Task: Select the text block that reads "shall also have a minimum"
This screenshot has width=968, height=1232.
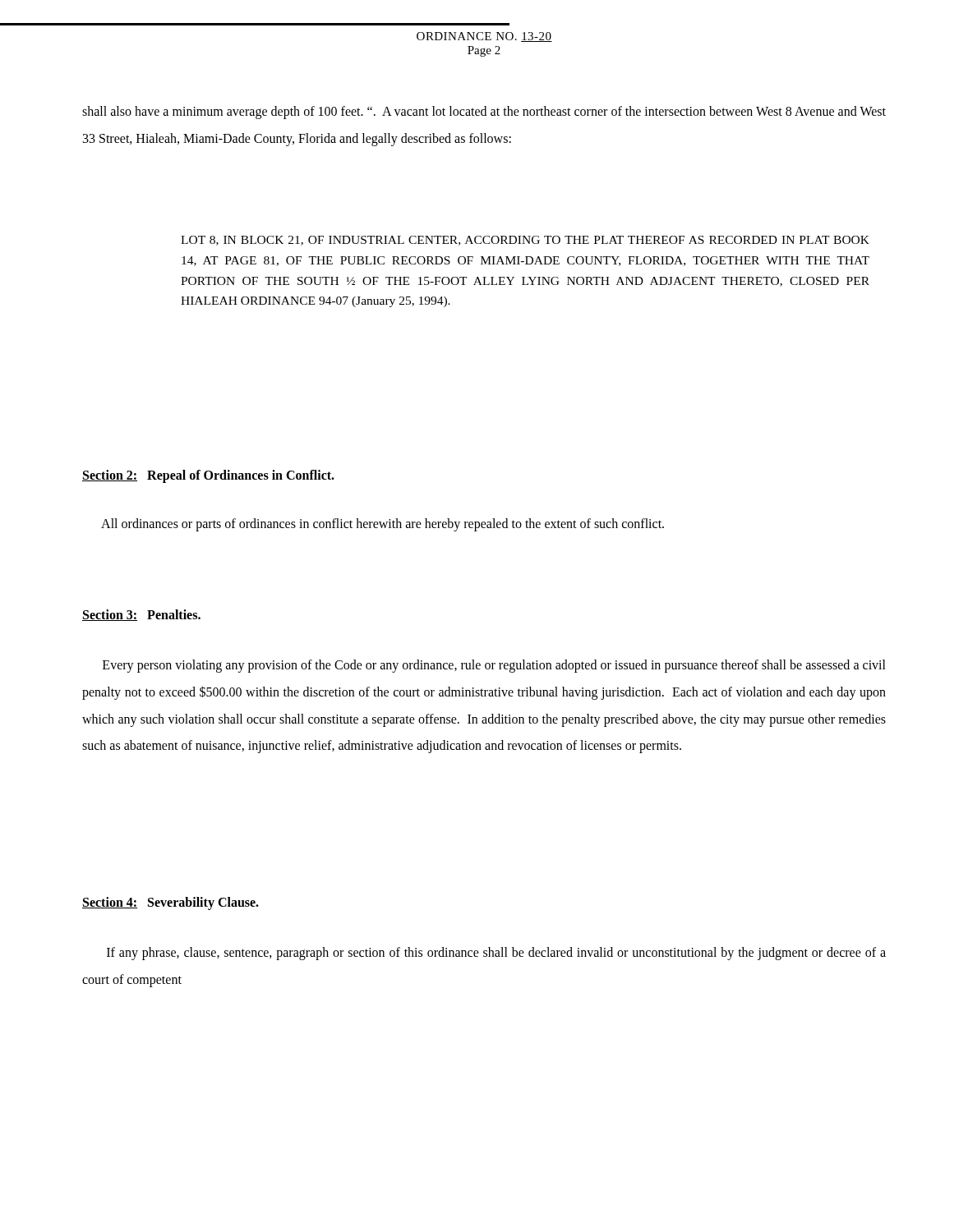Action: pos(484,125)
